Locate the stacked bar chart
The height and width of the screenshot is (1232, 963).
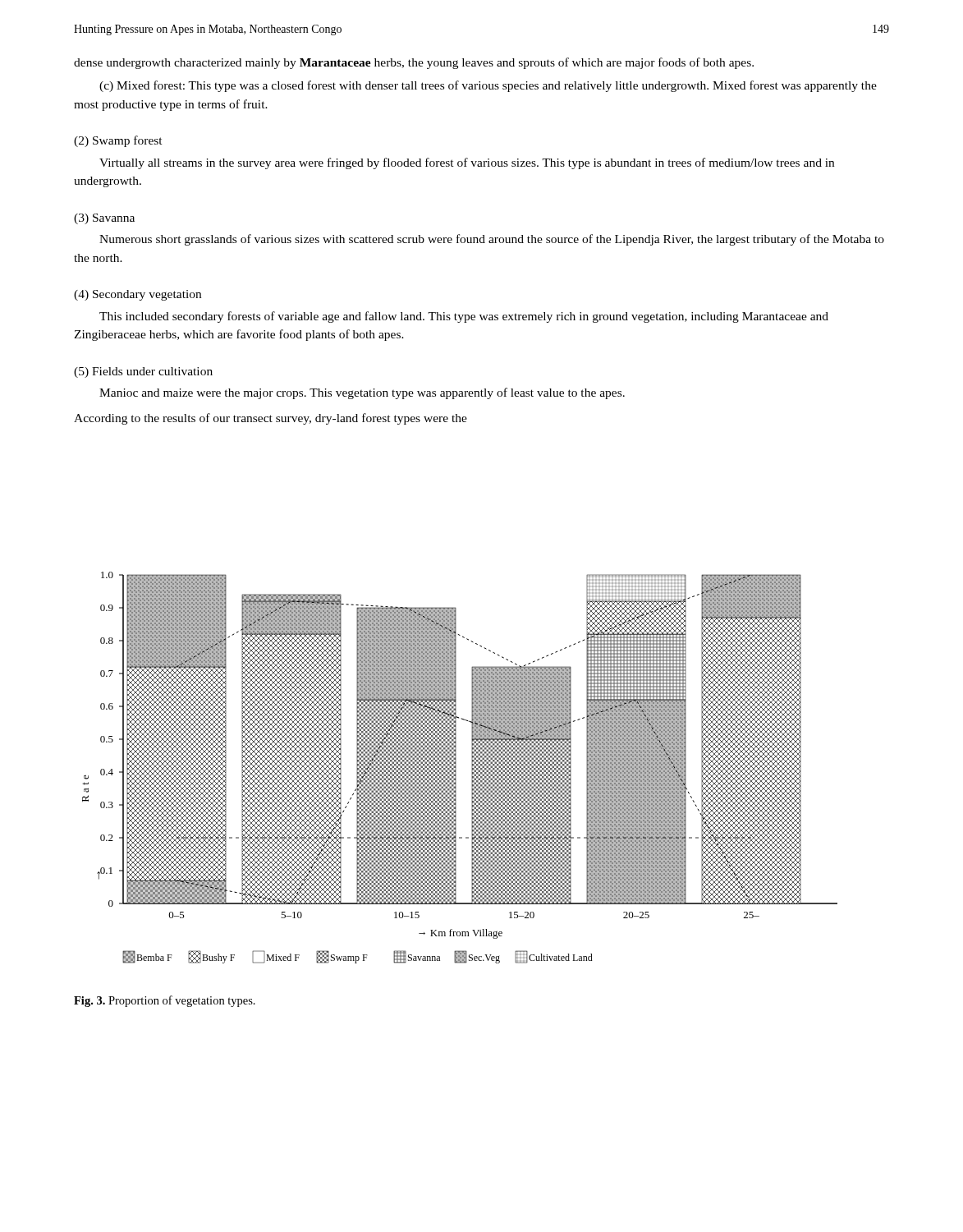[482, 774]
